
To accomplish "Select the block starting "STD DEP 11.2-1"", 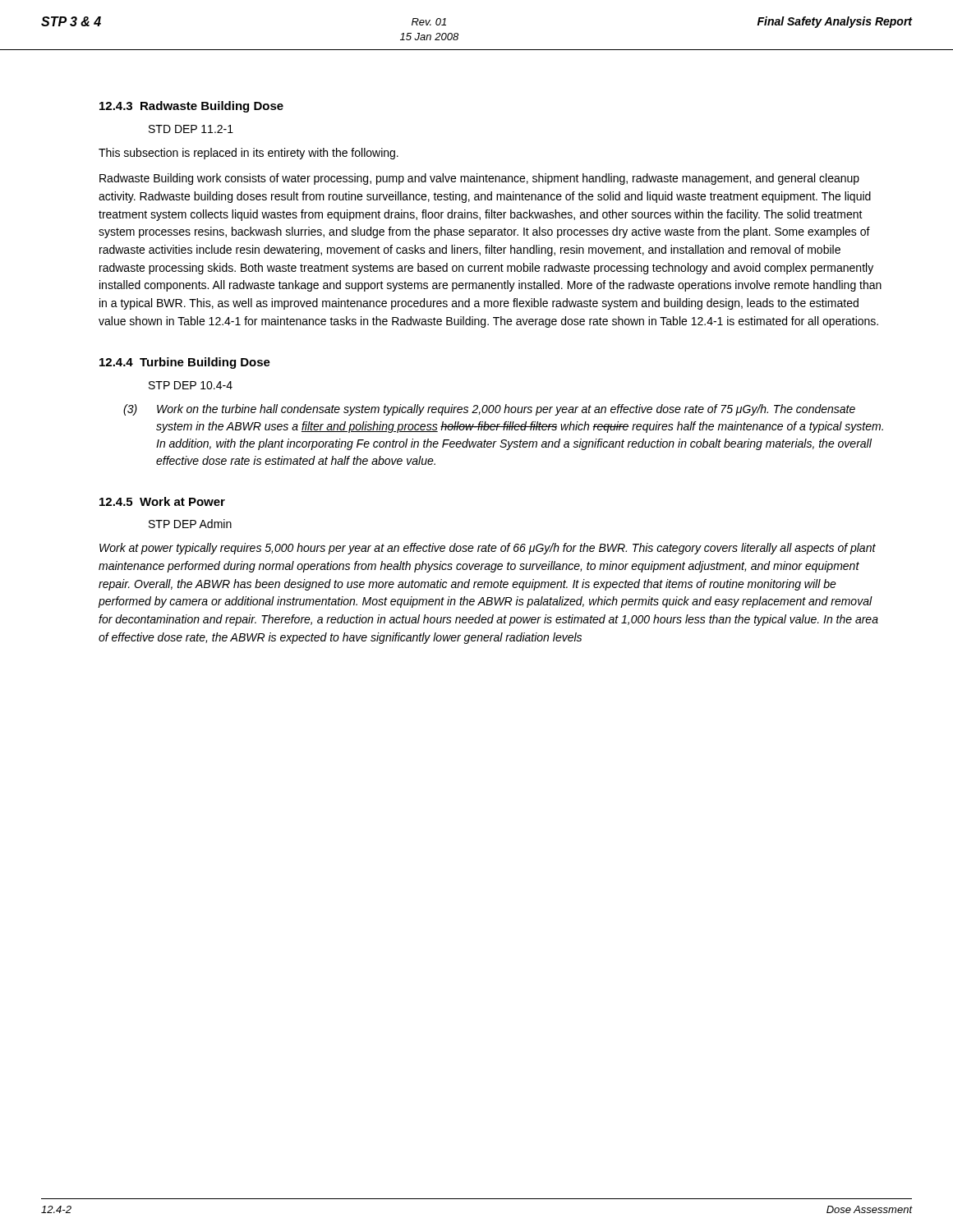I will [x=191, y=129].
